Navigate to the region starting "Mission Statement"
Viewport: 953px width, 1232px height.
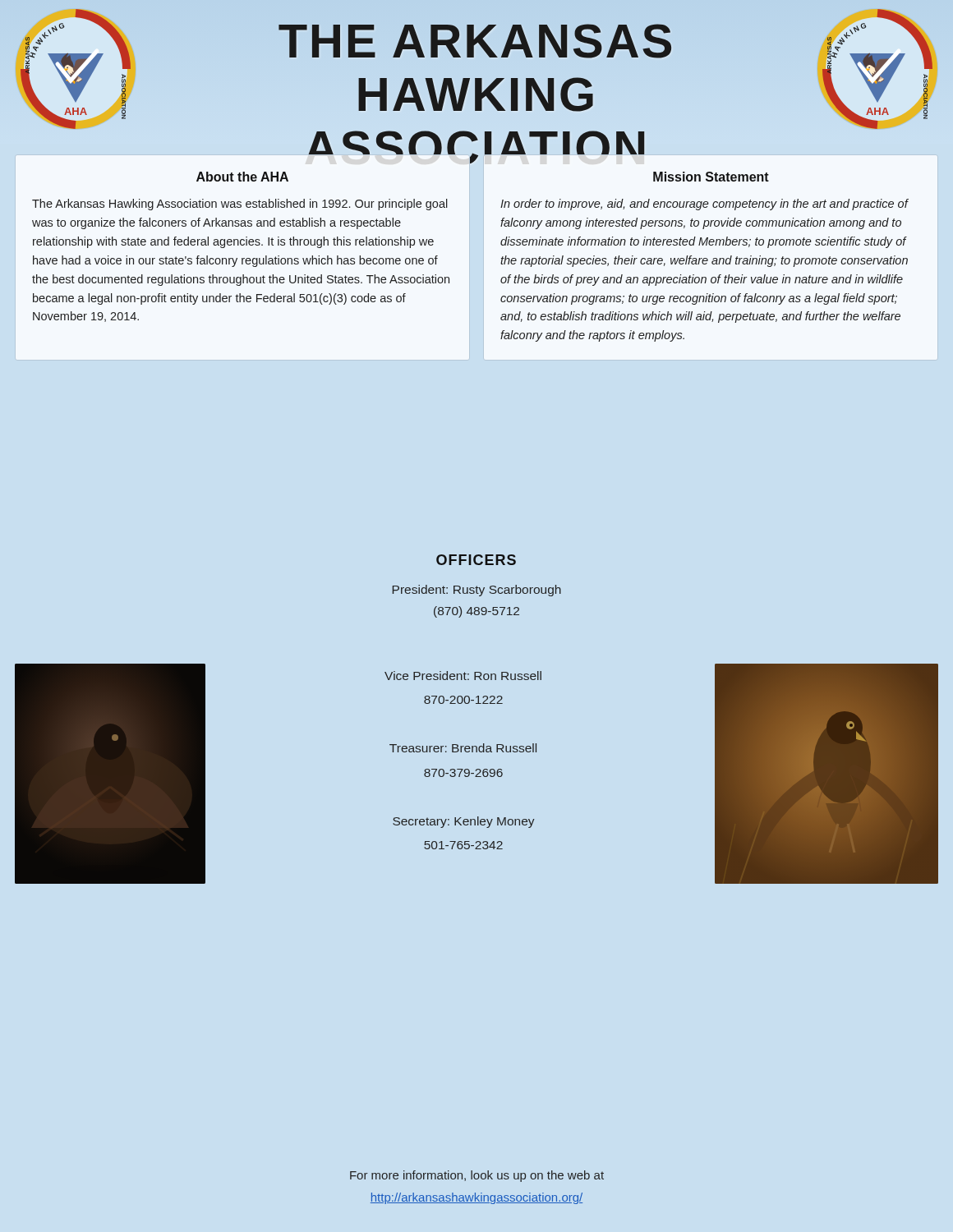[711, 177]
